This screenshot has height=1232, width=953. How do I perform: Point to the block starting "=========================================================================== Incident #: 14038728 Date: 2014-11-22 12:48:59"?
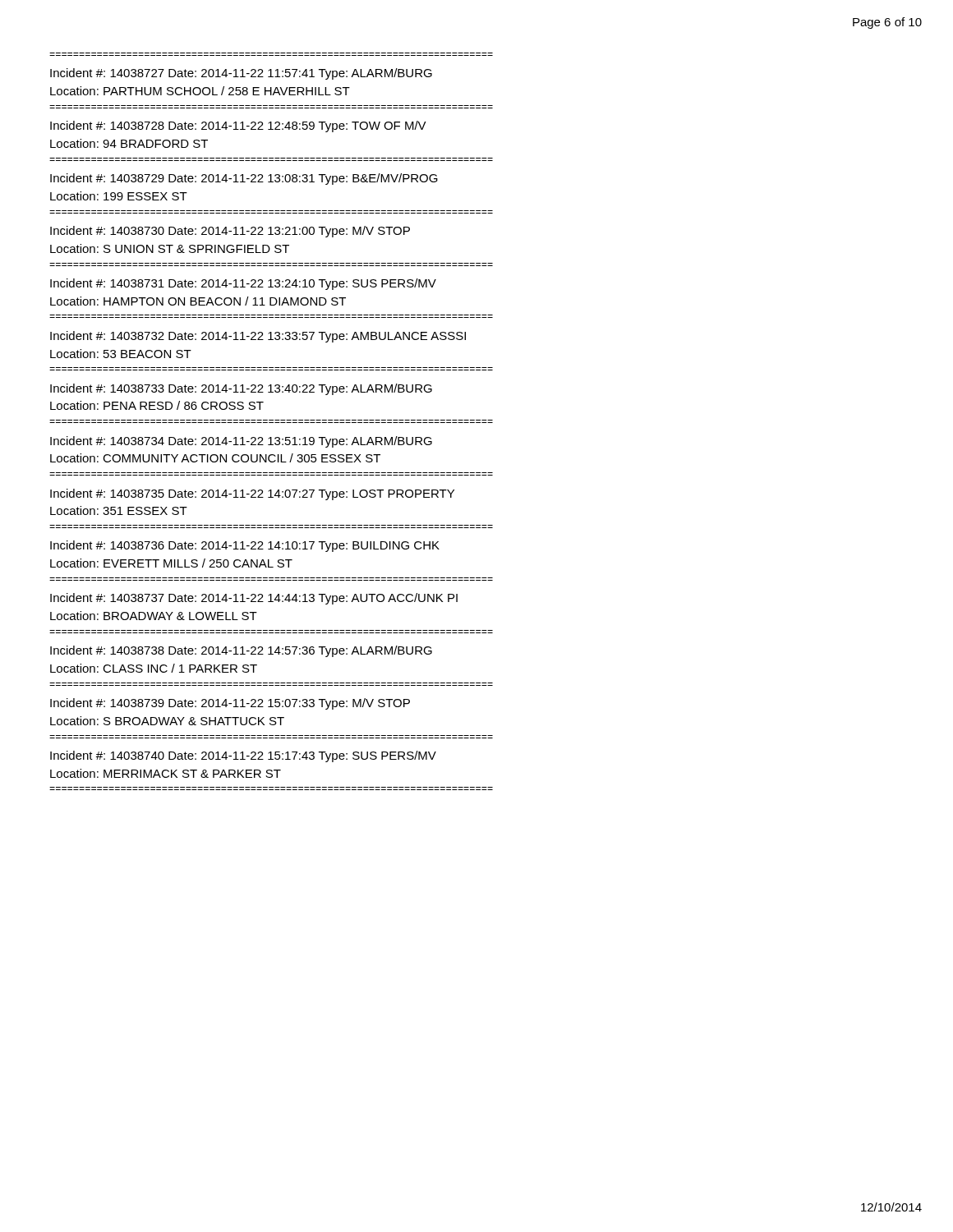point(238,126)
